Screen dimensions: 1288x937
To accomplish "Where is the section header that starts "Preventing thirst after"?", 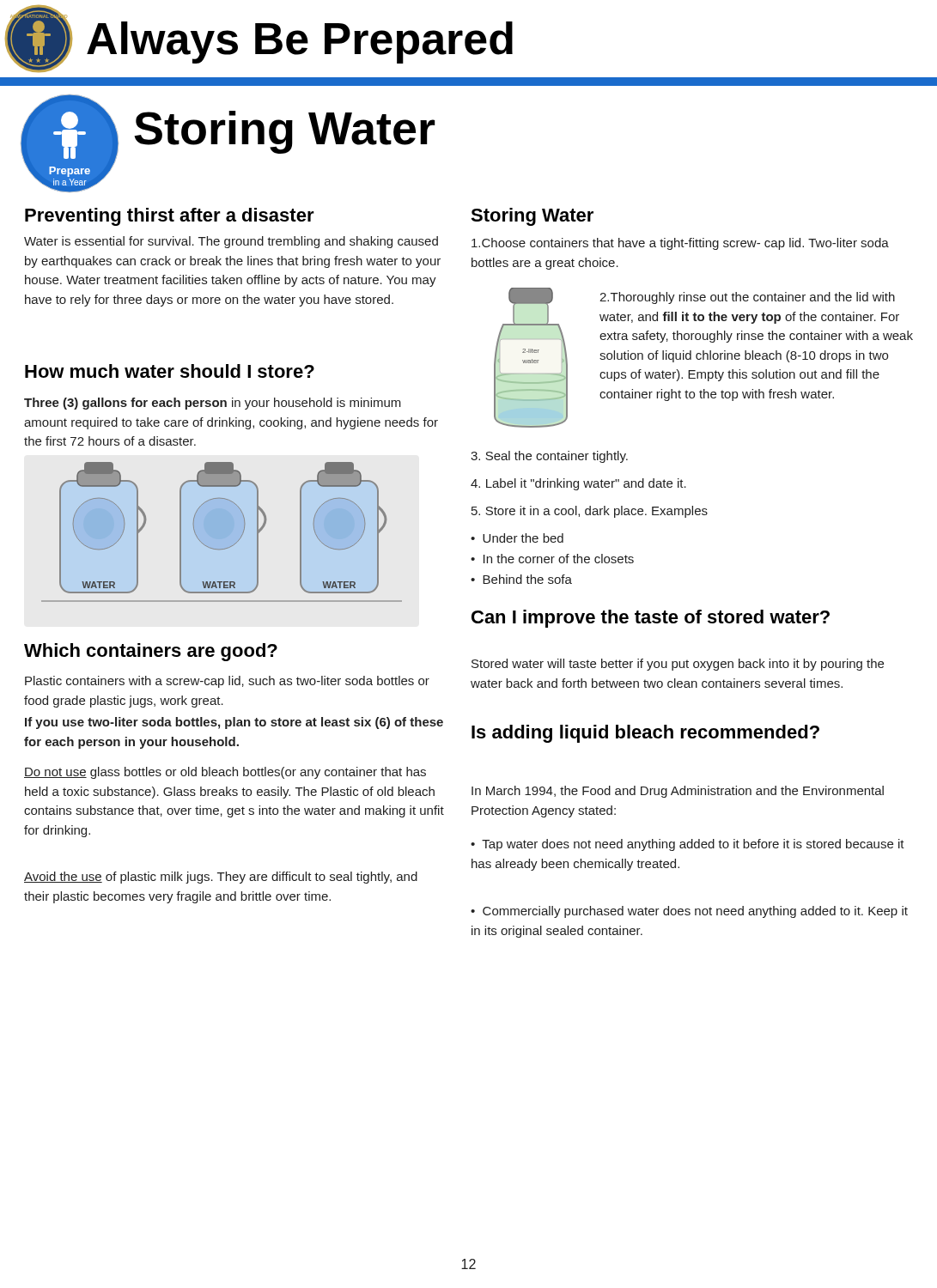I will [x=234, y=216].
